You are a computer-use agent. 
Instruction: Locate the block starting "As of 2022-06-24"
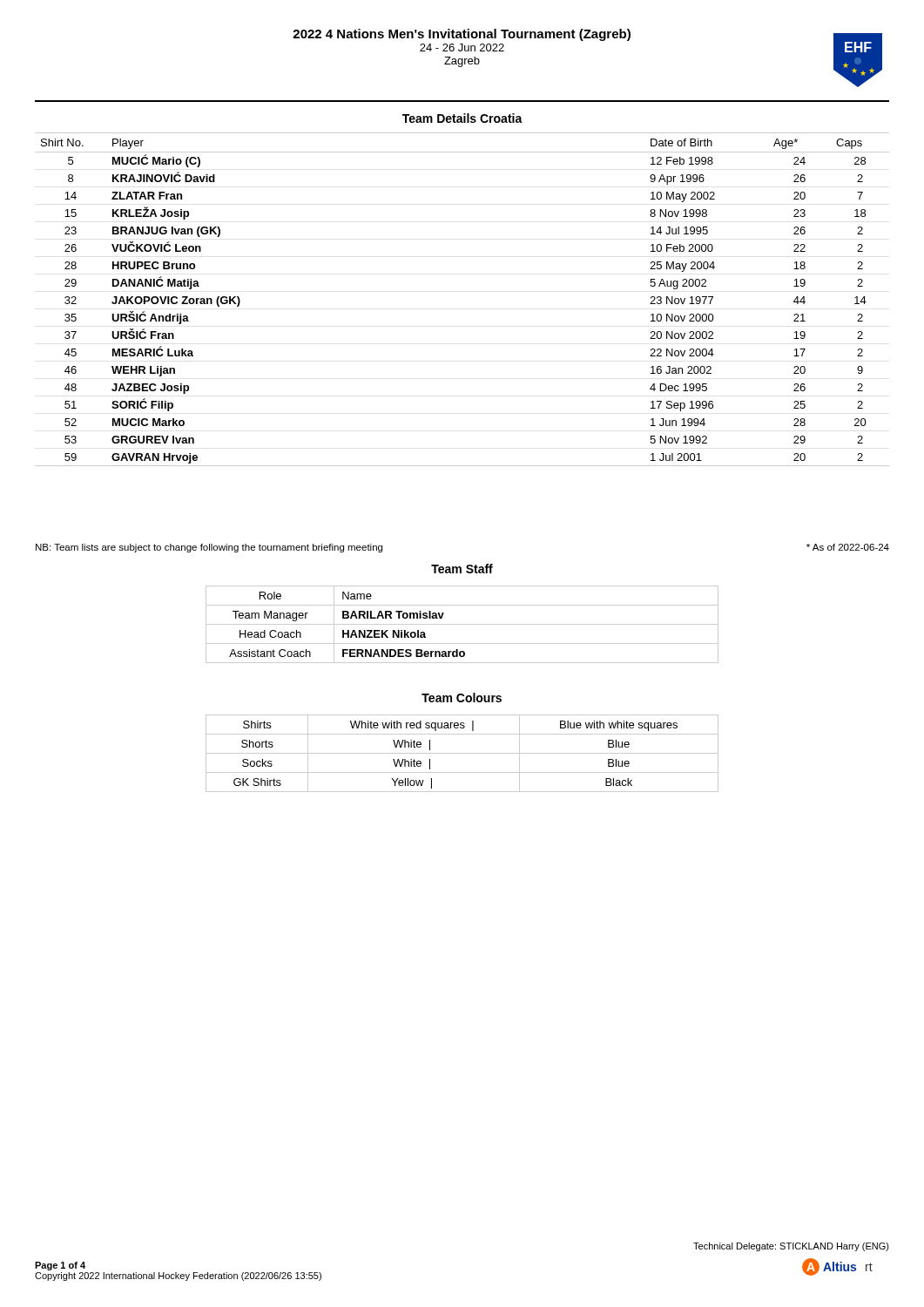(848, 547)
